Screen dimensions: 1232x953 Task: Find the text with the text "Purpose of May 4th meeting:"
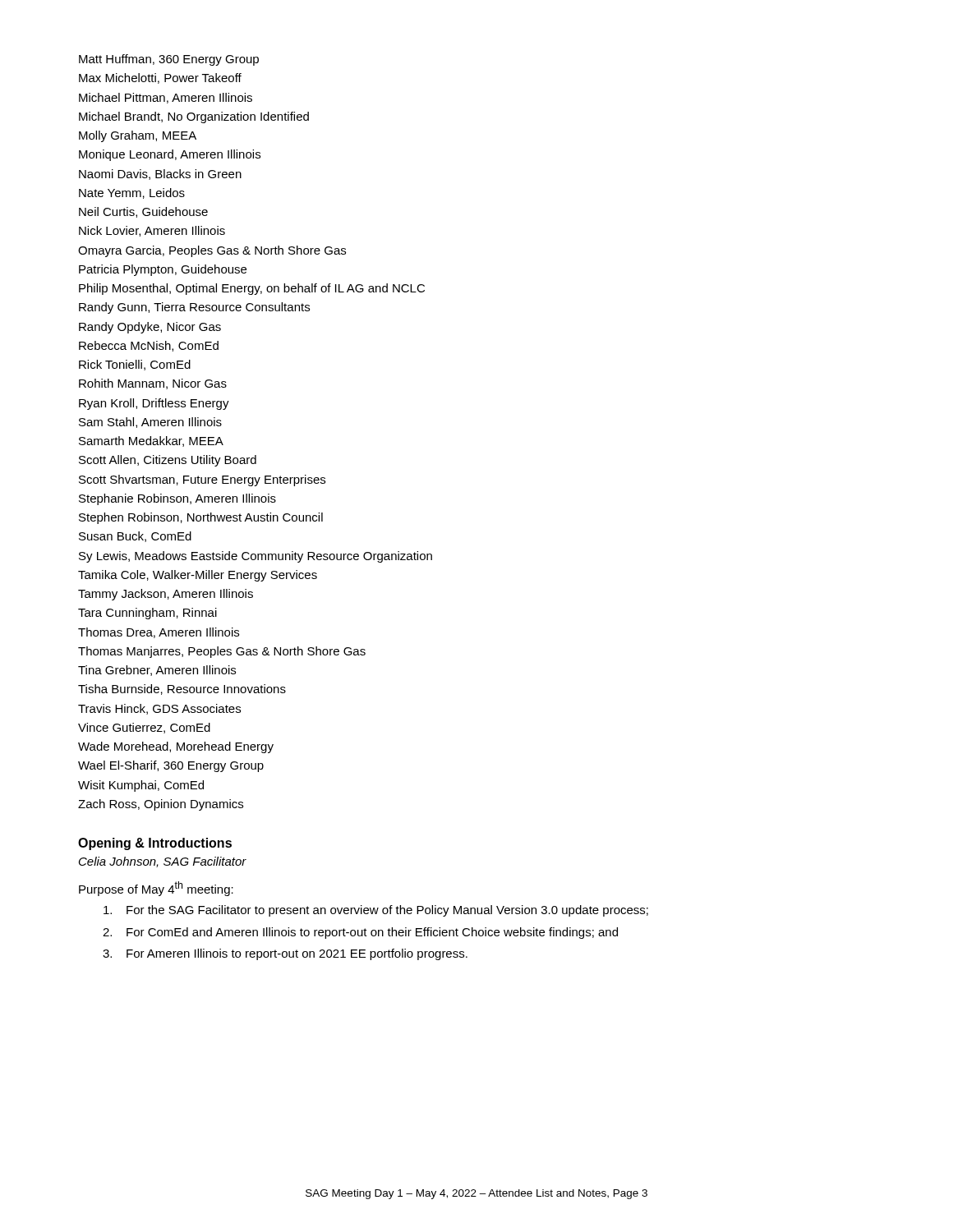[x=156, y=888]
